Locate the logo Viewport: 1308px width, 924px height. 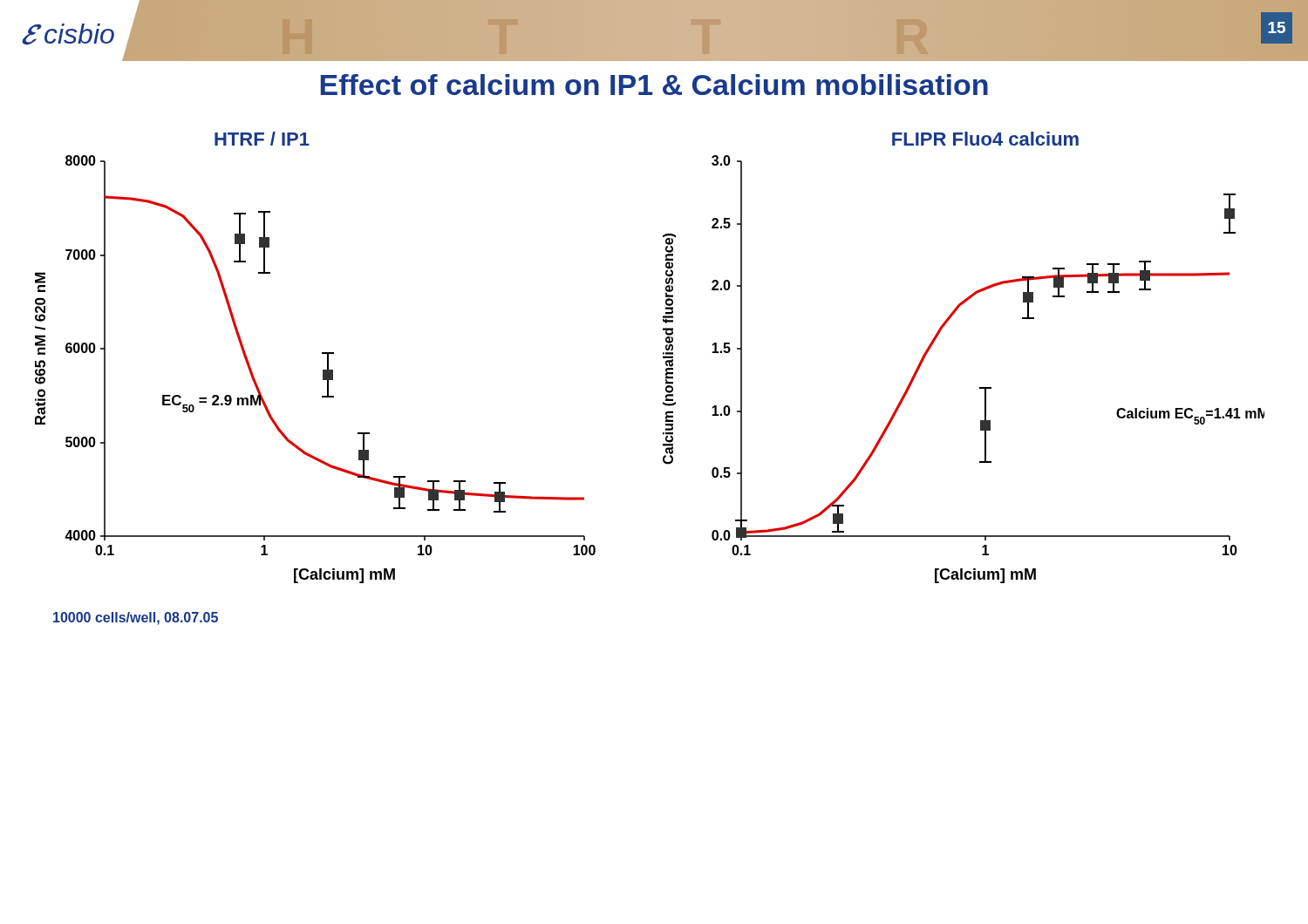67,33
